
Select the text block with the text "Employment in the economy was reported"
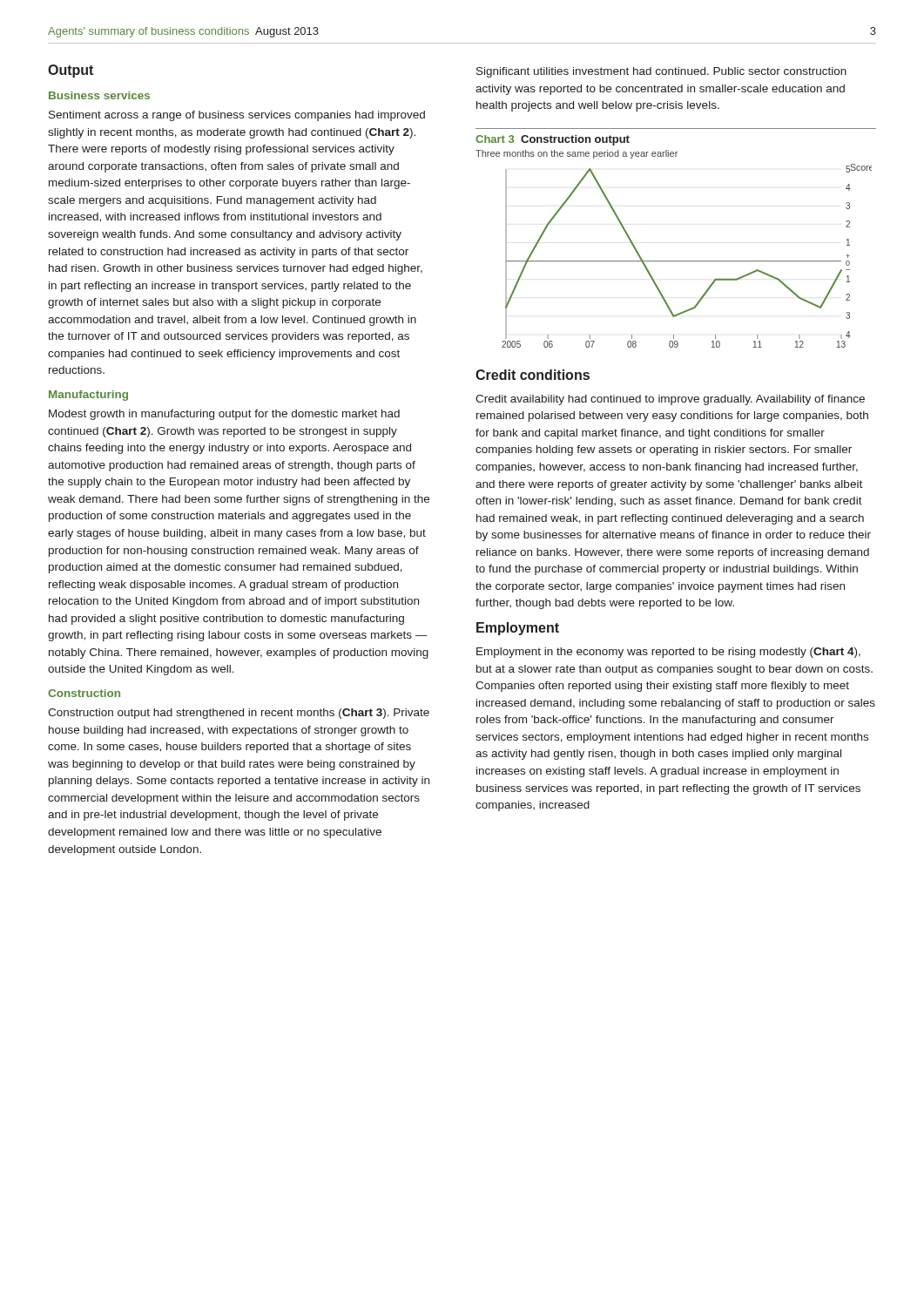676,728
